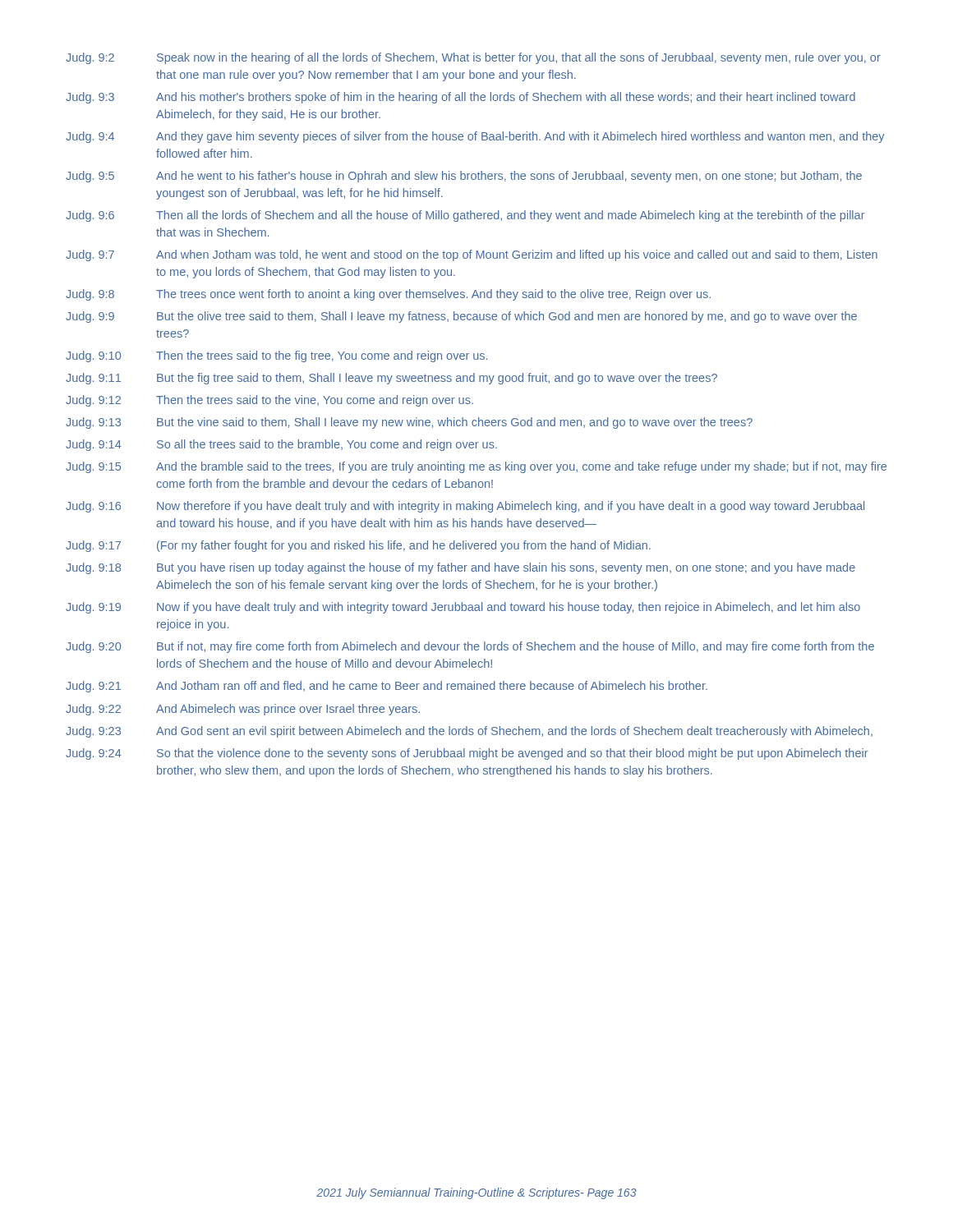Find the block starting "Judg. 9:3 And"
Image resolution: width=953 pixels, height=1232 pixels.
pyautogui.click(x=476, y=106)
